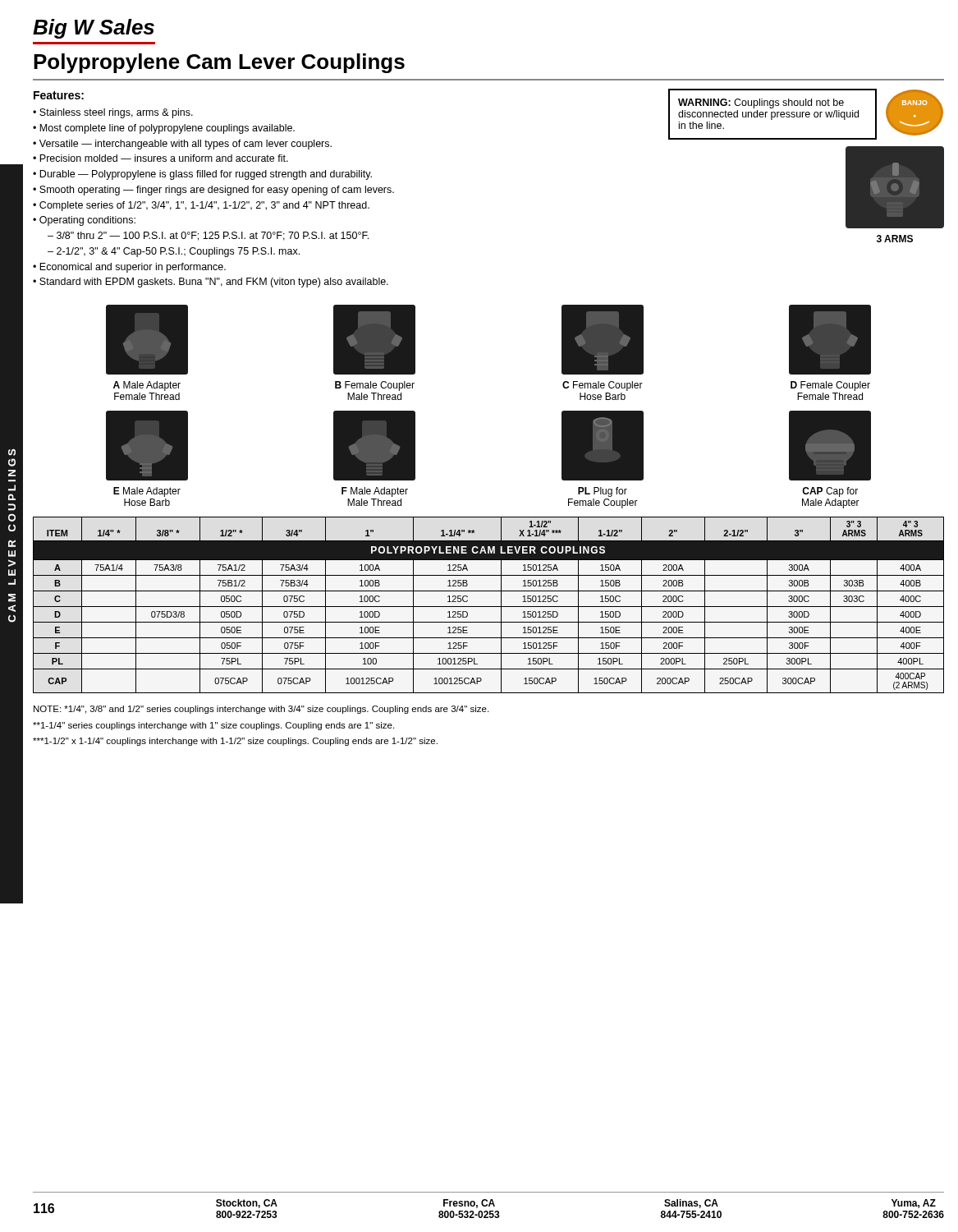
Task: Point to the passage starting "• Most complete line of polypropylene couplings available."
Action: (x=164, y=128)
